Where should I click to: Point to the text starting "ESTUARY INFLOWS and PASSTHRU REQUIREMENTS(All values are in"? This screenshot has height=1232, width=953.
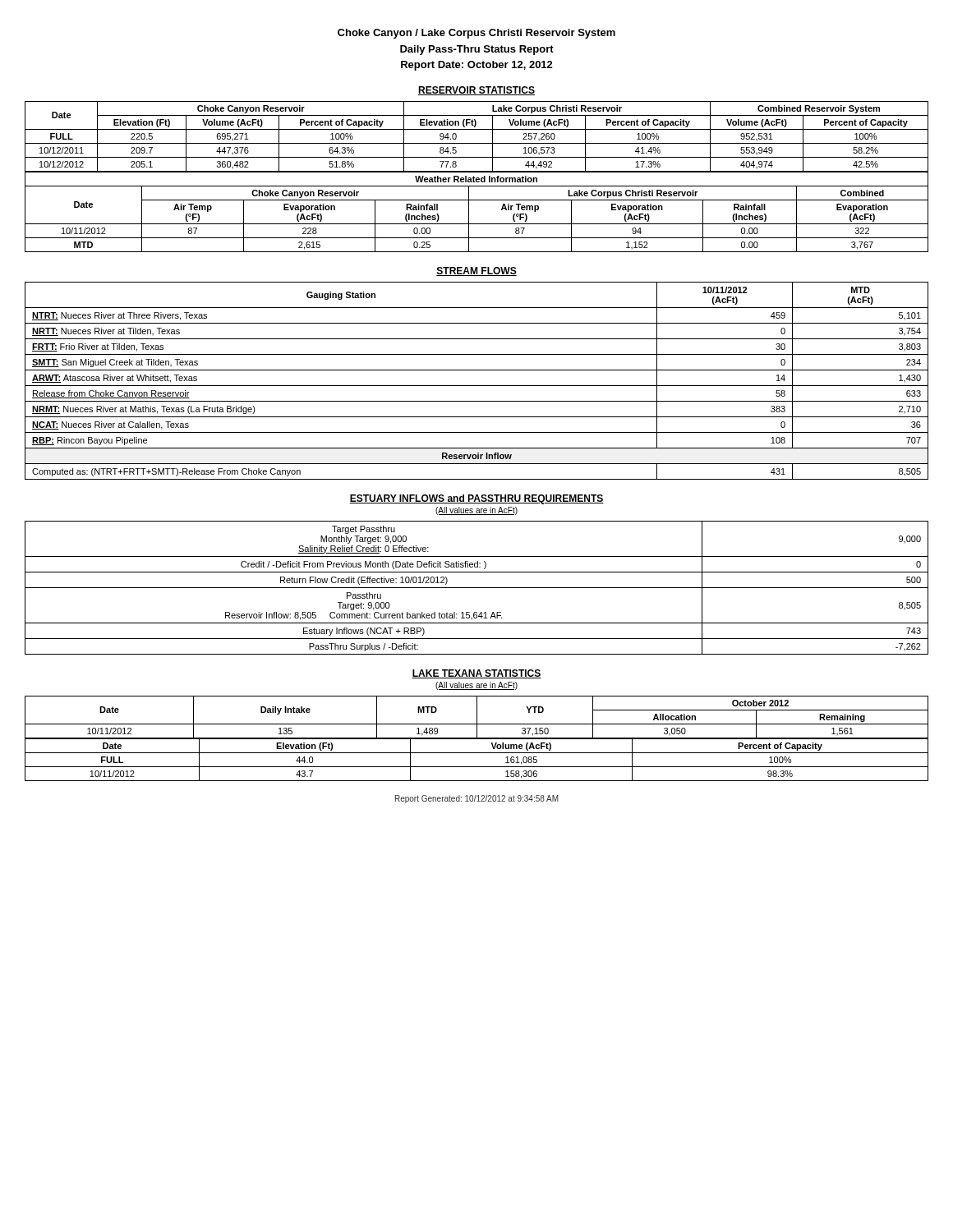(x=476, y=504)
